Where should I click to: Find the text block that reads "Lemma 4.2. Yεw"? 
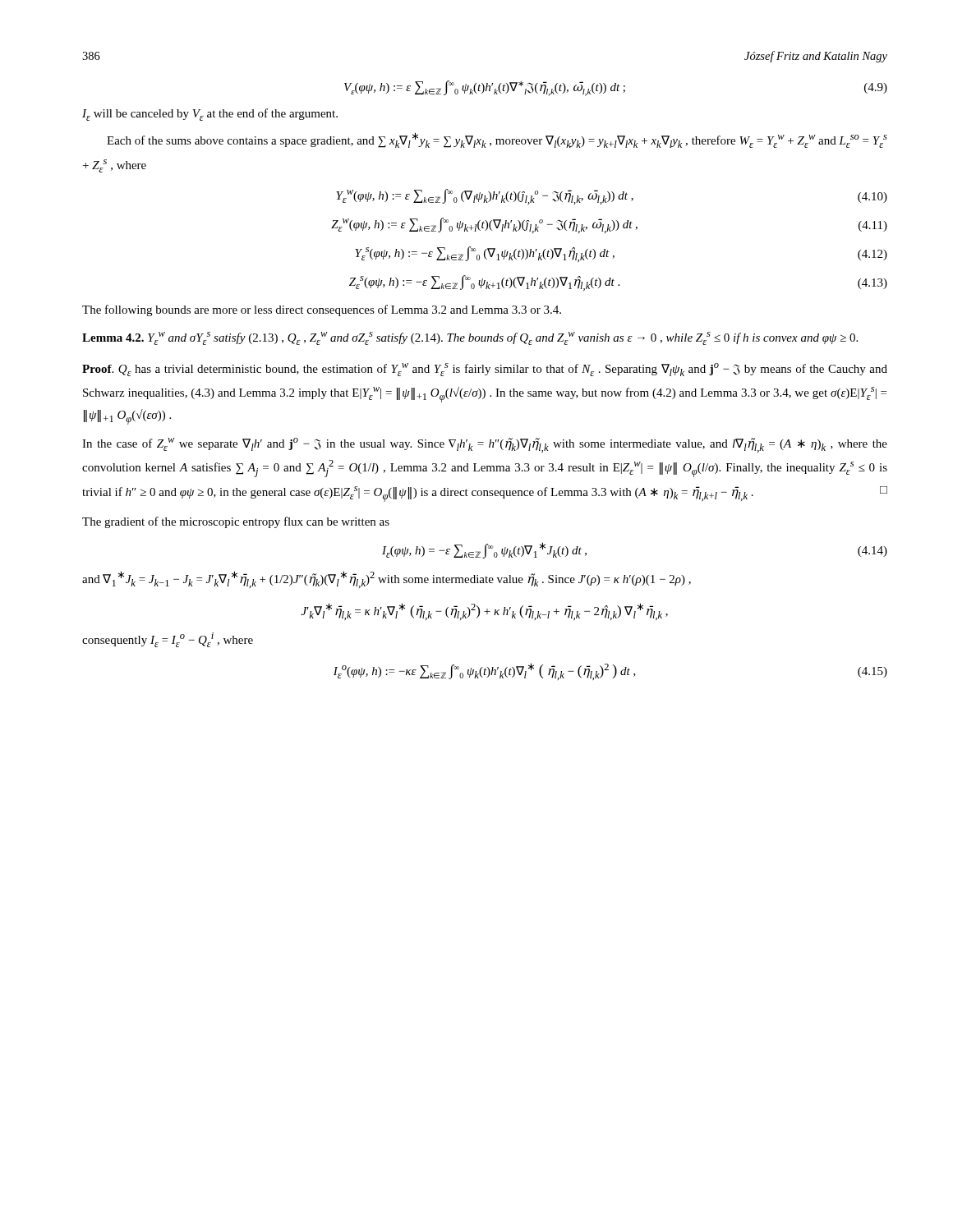pyautogui.click(x=470, y=338)
